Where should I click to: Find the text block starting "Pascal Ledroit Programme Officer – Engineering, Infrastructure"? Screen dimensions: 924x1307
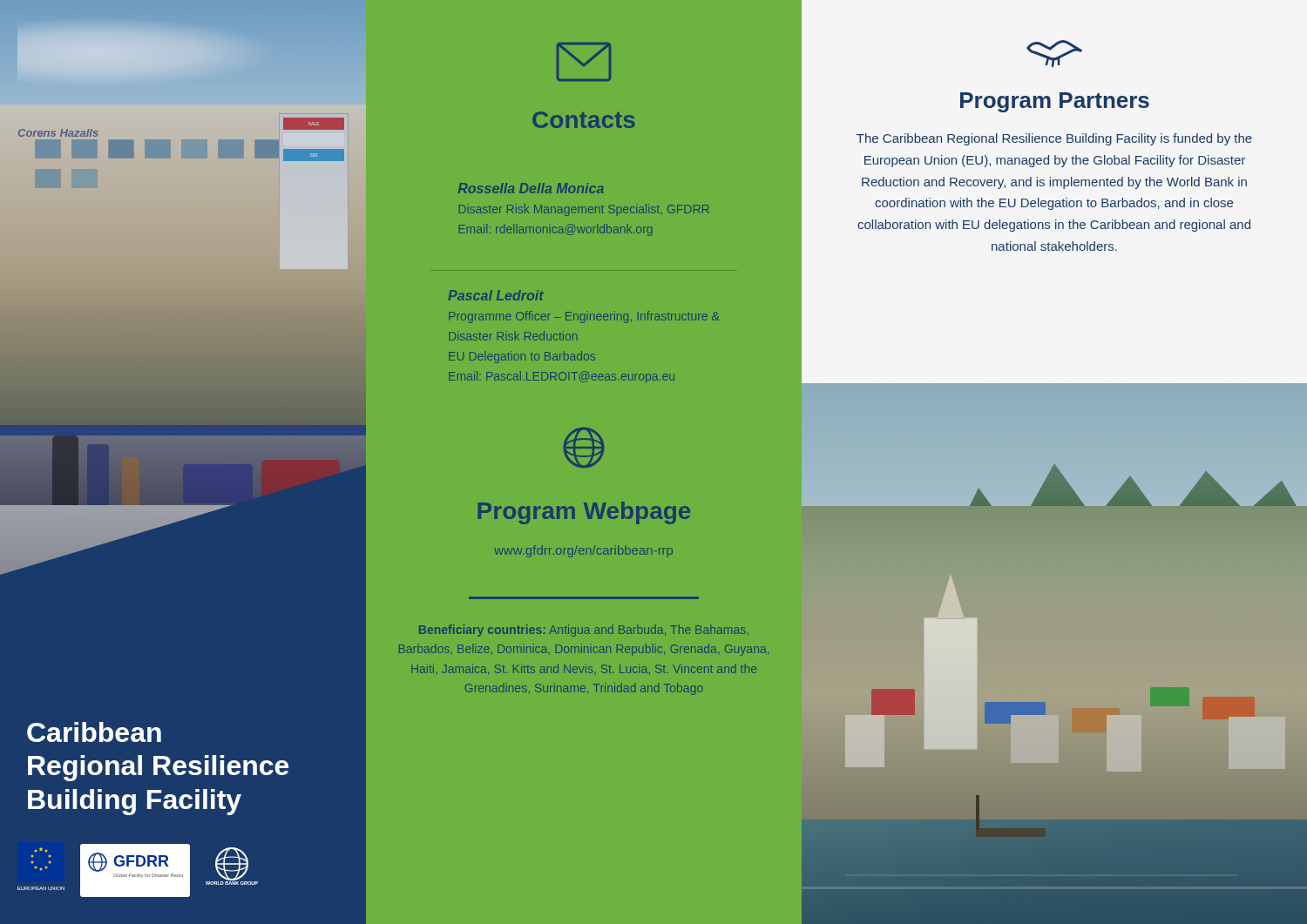click(584, 337)
